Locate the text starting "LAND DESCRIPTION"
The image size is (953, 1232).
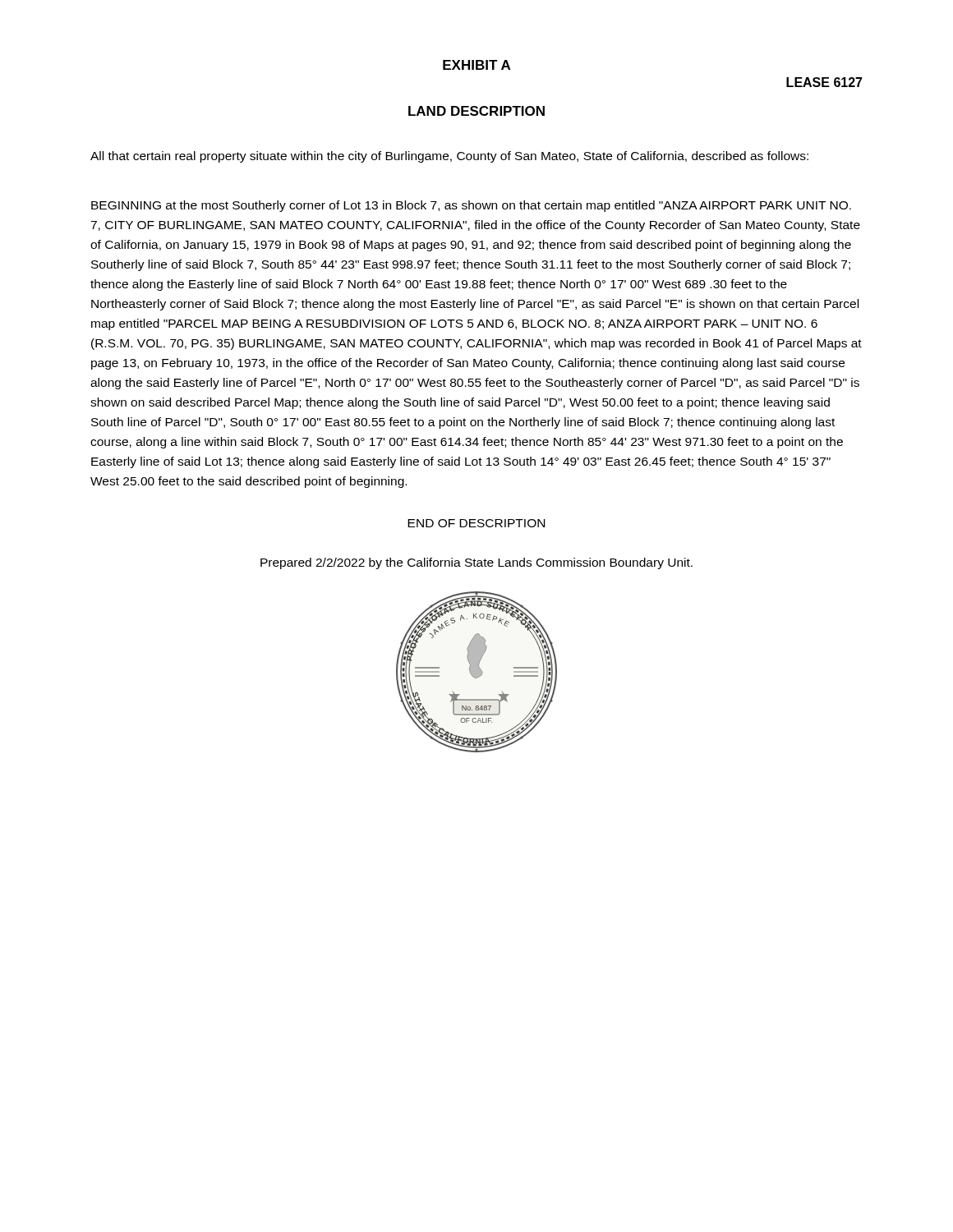[x=476, y=111]
